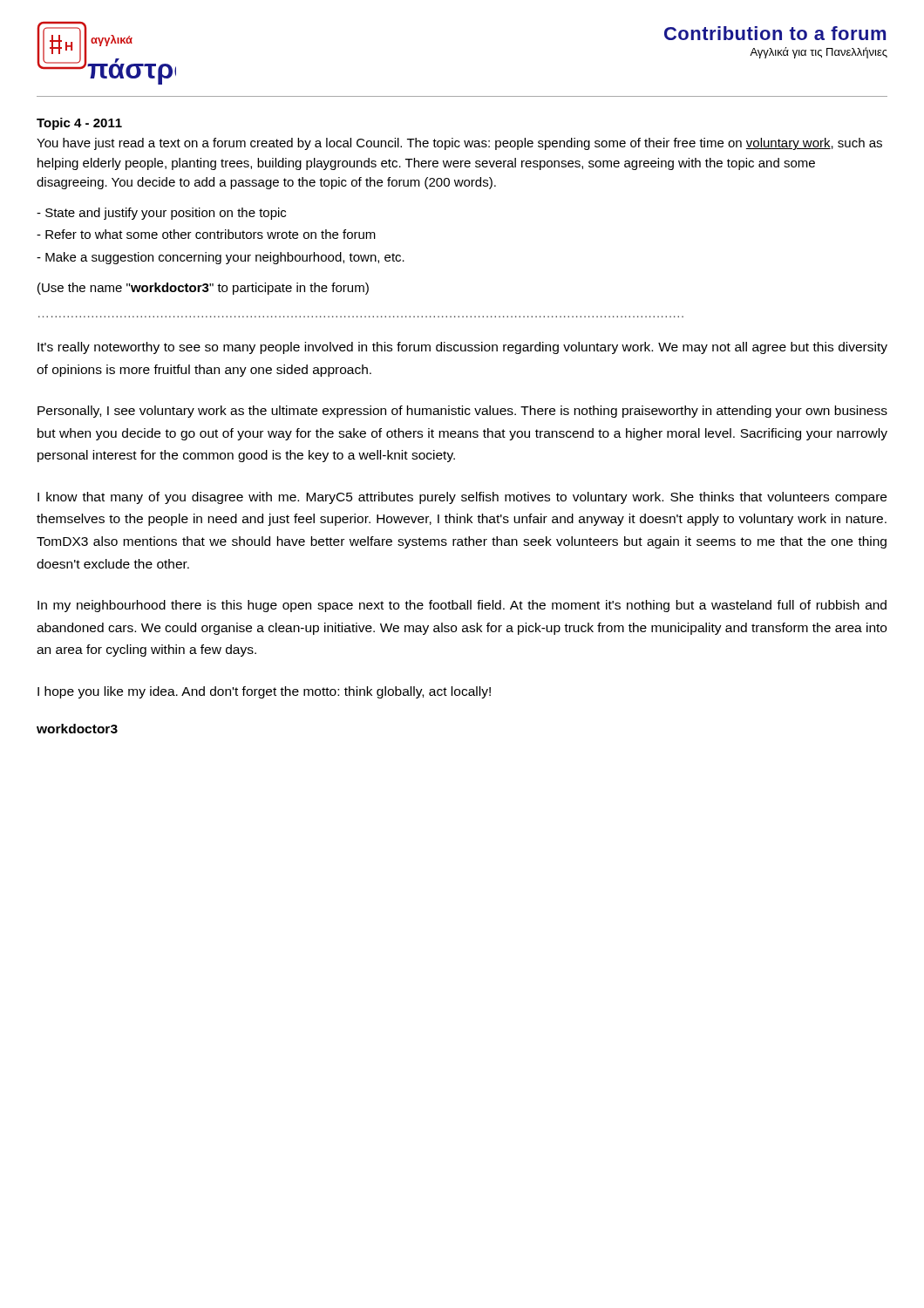Locate the passage starting "You have just read"

coord(460,162)
